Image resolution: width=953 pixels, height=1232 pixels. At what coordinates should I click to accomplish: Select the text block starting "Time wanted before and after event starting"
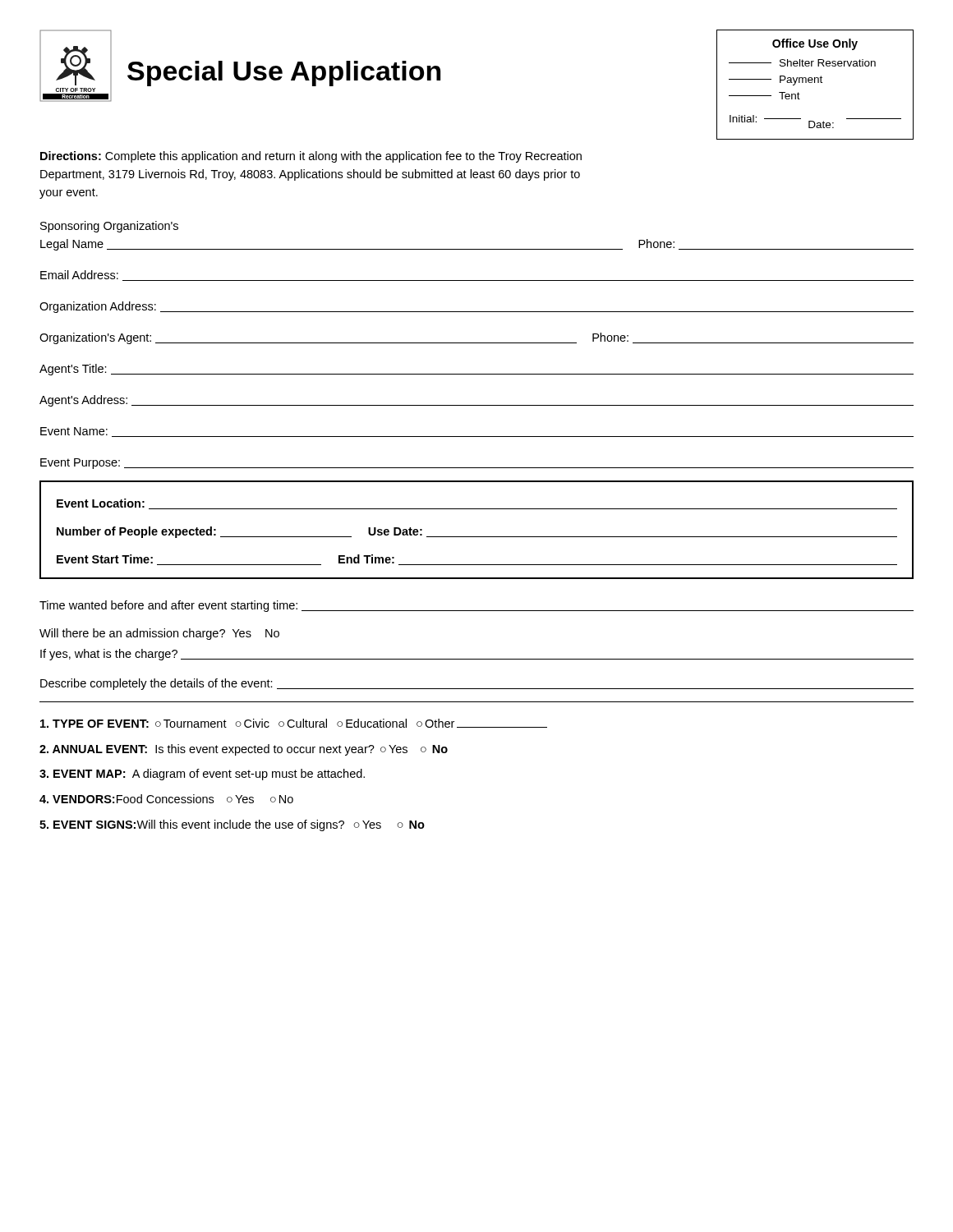pos(476,604)
